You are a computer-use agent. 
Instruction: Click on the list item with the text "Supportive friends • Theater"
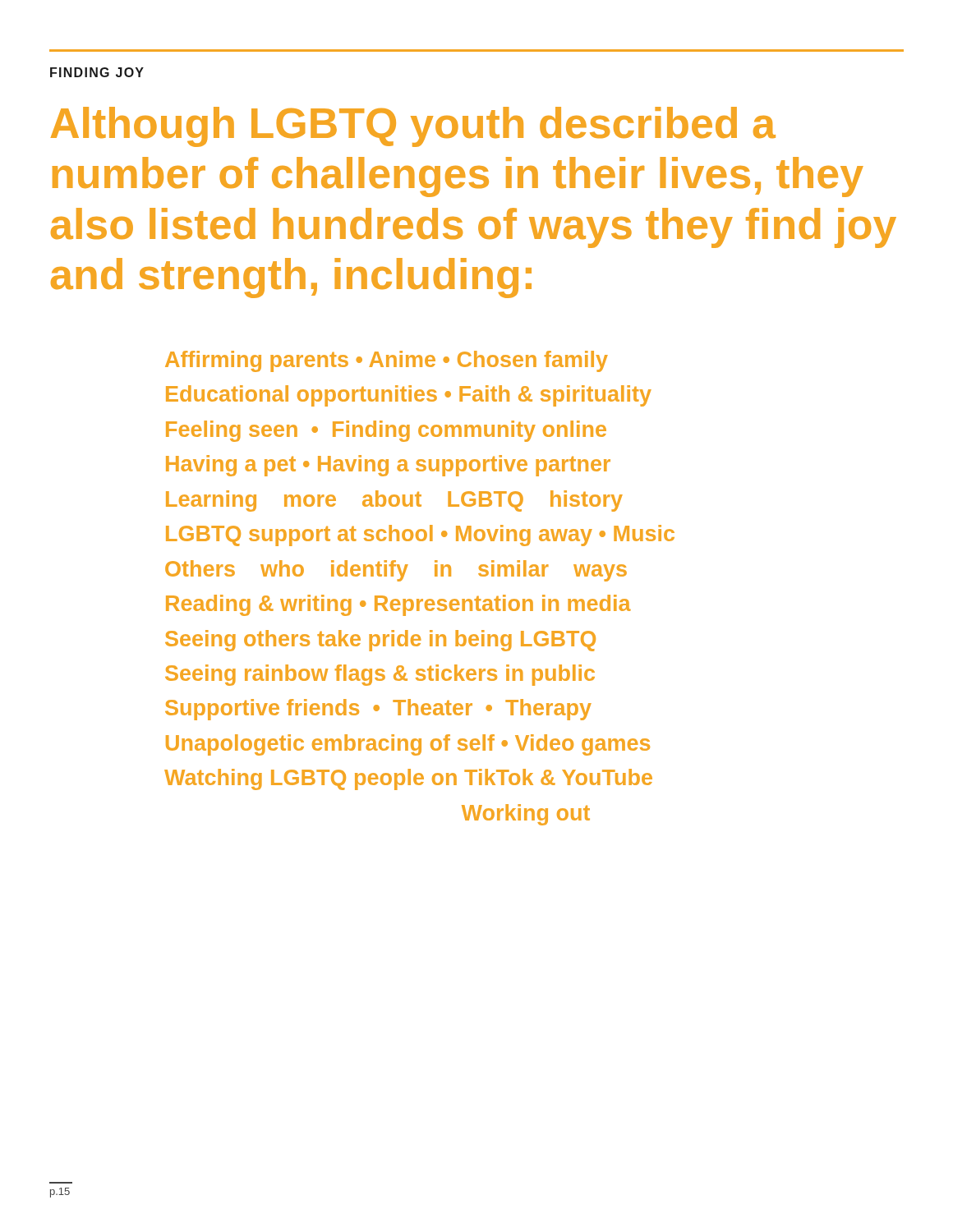click(x=526, y=708)
